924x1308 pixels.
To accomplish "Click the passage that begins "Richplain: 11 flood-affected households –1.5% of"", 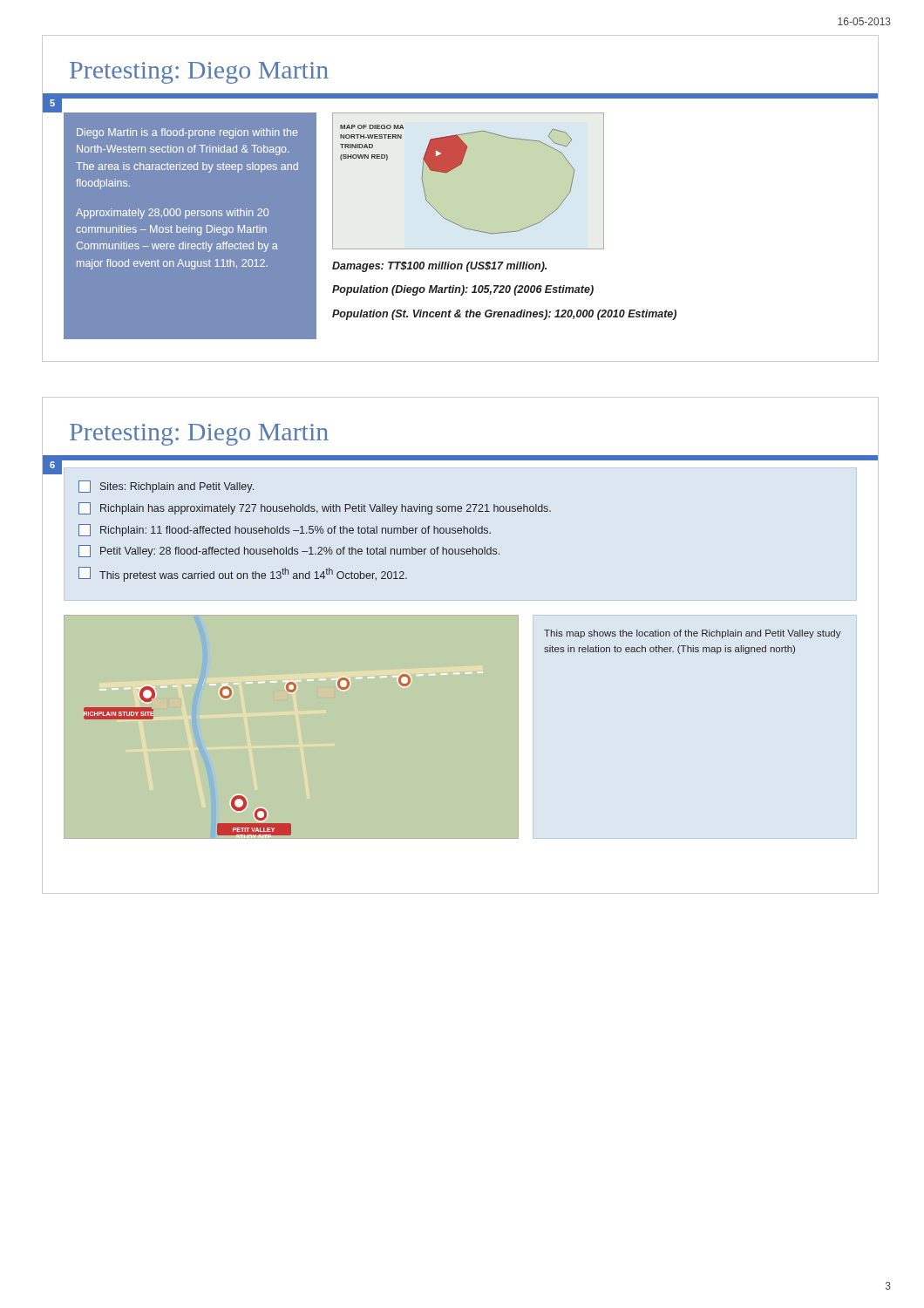I will tap(285, 530).
